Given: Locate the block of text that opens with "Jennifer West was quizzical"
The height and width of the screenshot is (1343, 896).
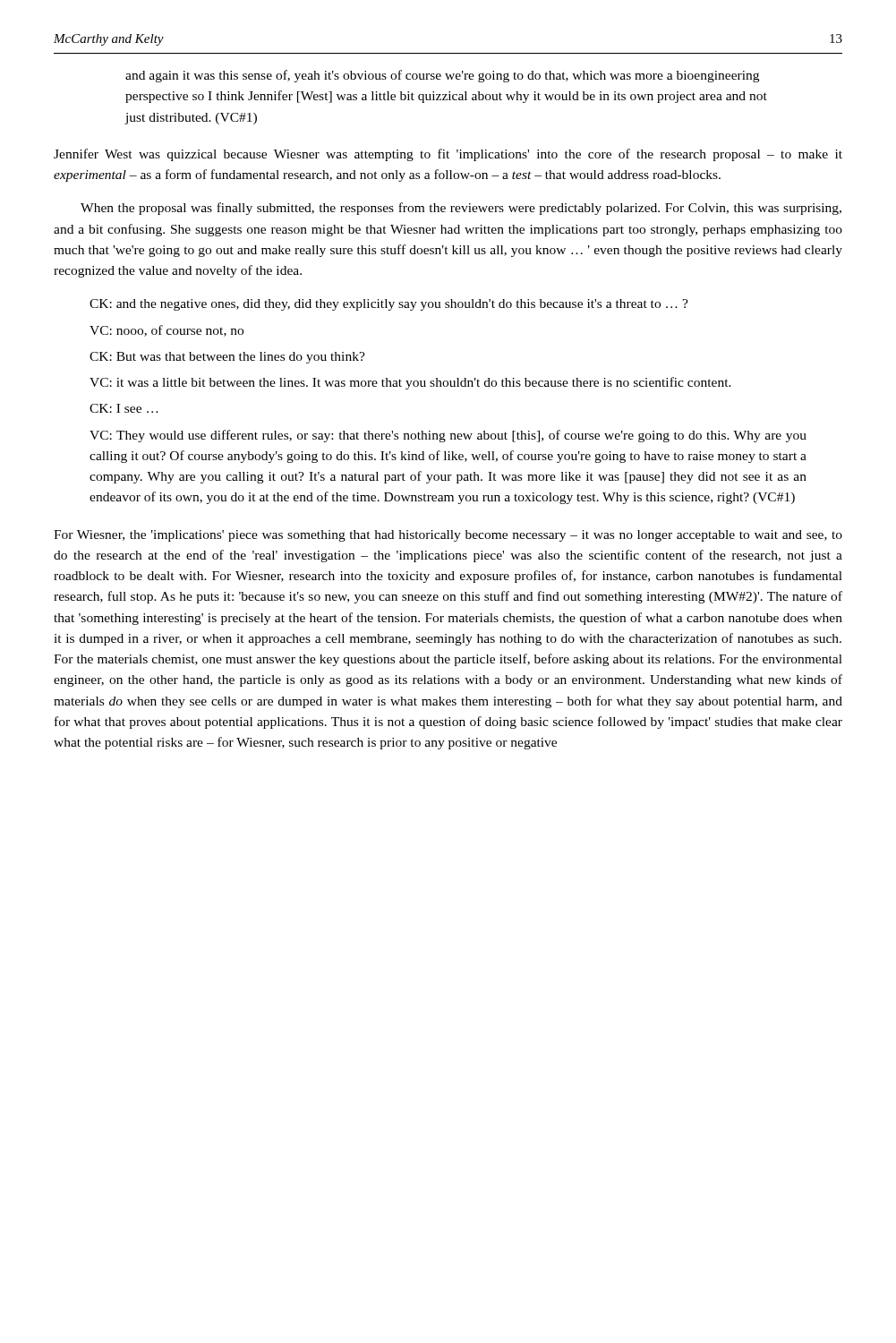Looking at the screenshot, I should [x=448, y=164].
